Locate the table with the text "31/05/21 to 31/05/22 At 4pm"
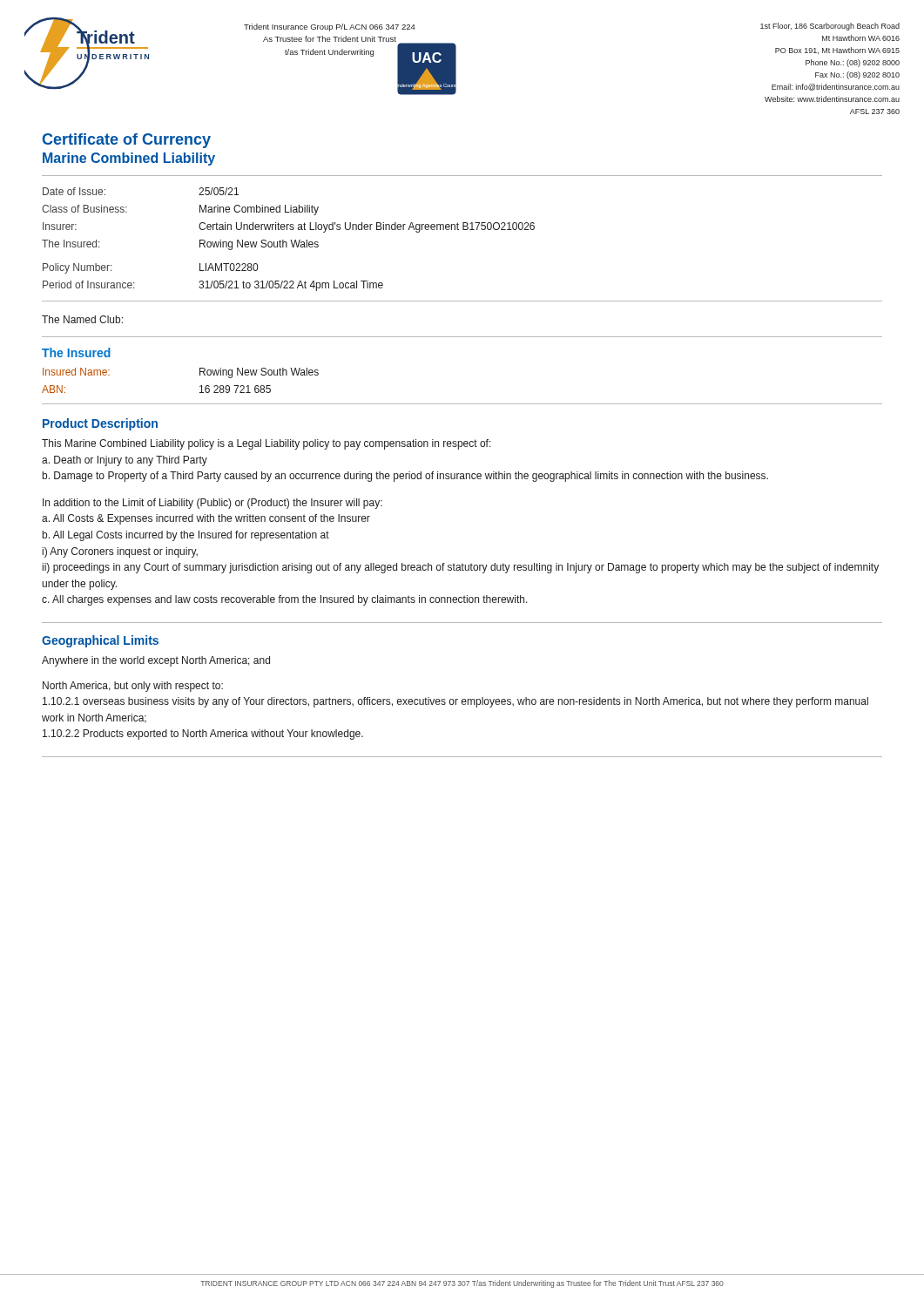This screenshot has height=1307, width=924. pyautogui.click(x=462, y=238)
